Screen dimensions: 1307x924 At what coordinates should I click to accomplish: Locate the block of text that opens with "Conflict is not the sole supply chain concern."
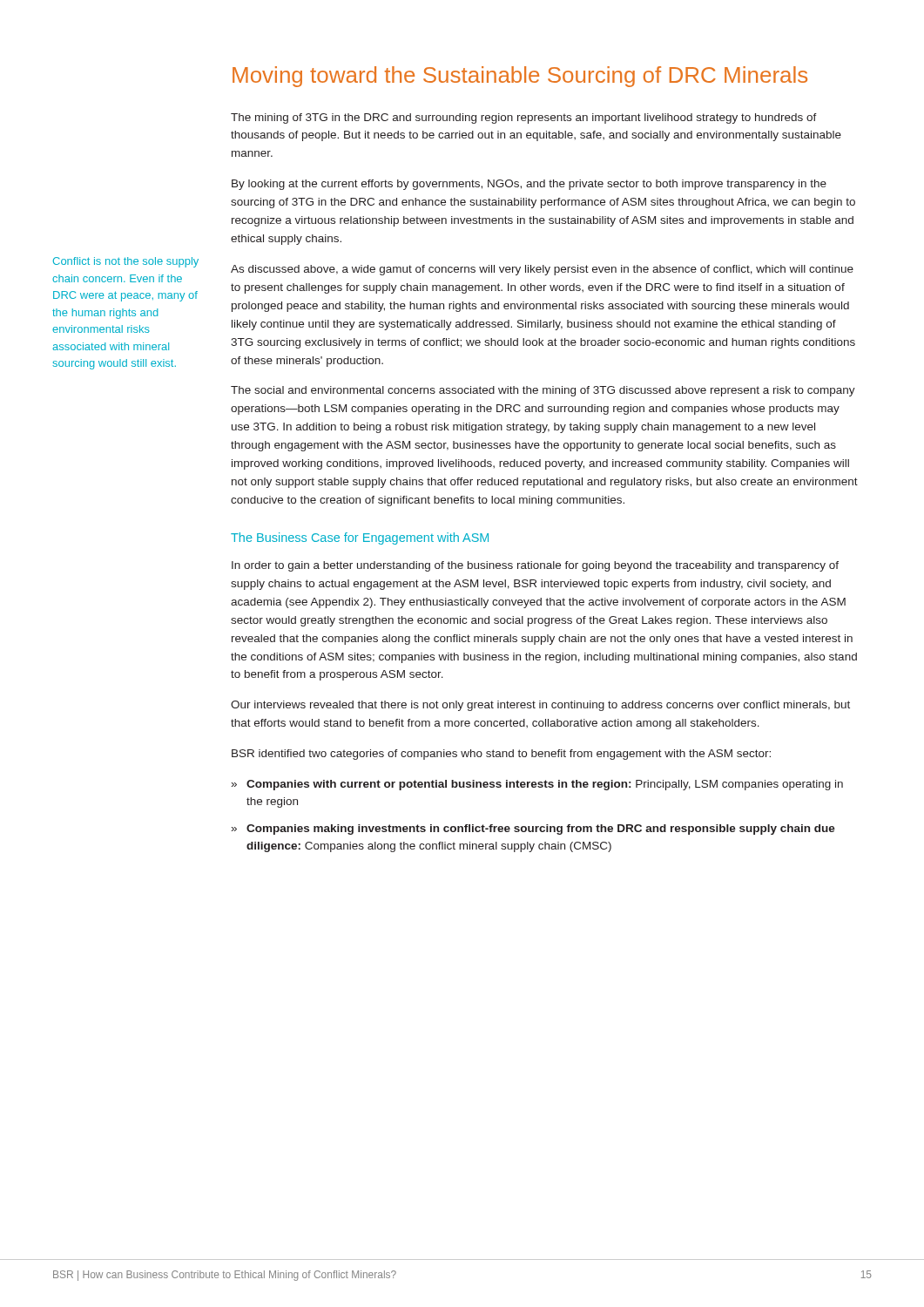[126, 312]
